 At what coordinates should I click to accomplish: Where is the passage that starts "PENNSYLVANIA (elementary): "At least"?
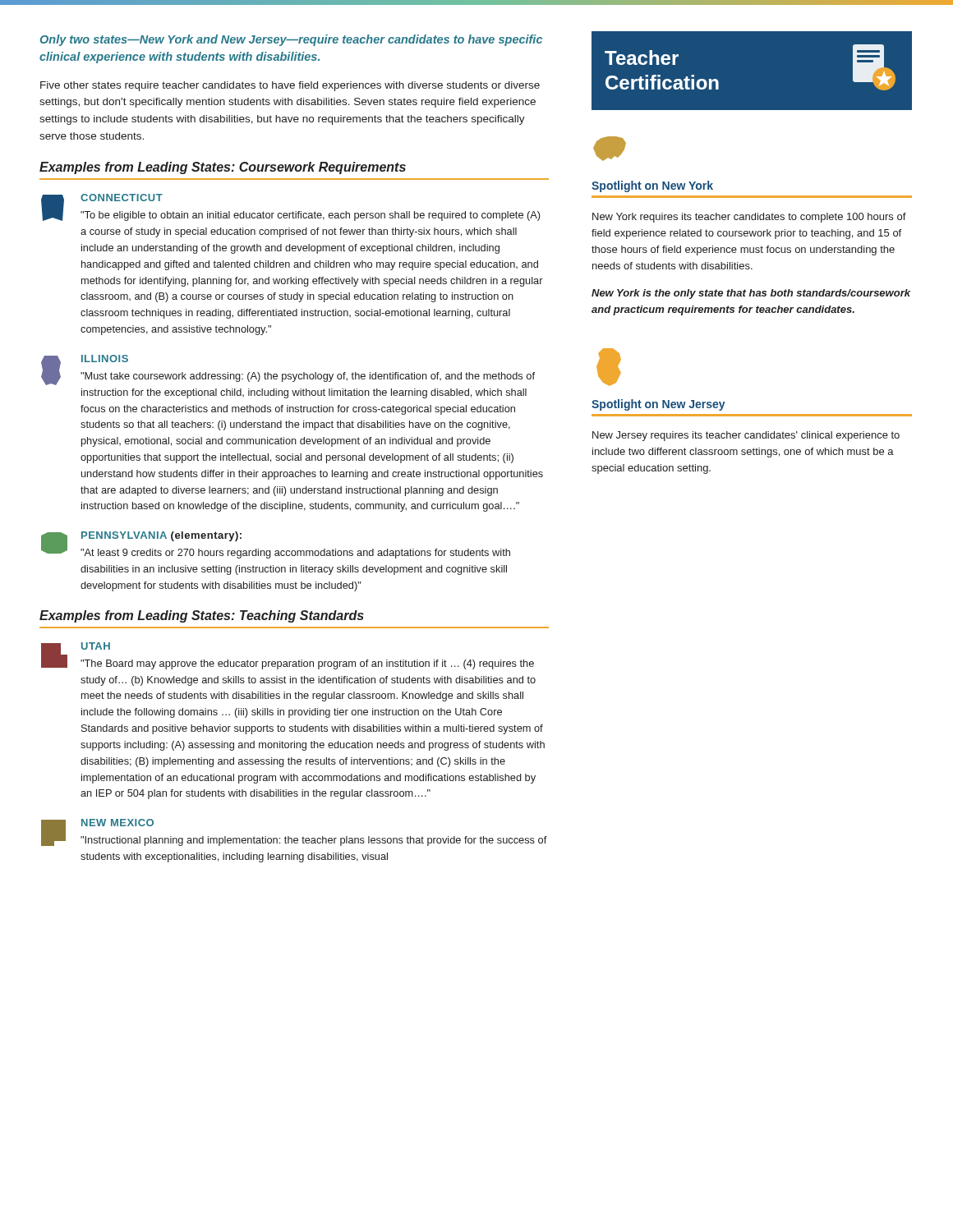point(294,561)
